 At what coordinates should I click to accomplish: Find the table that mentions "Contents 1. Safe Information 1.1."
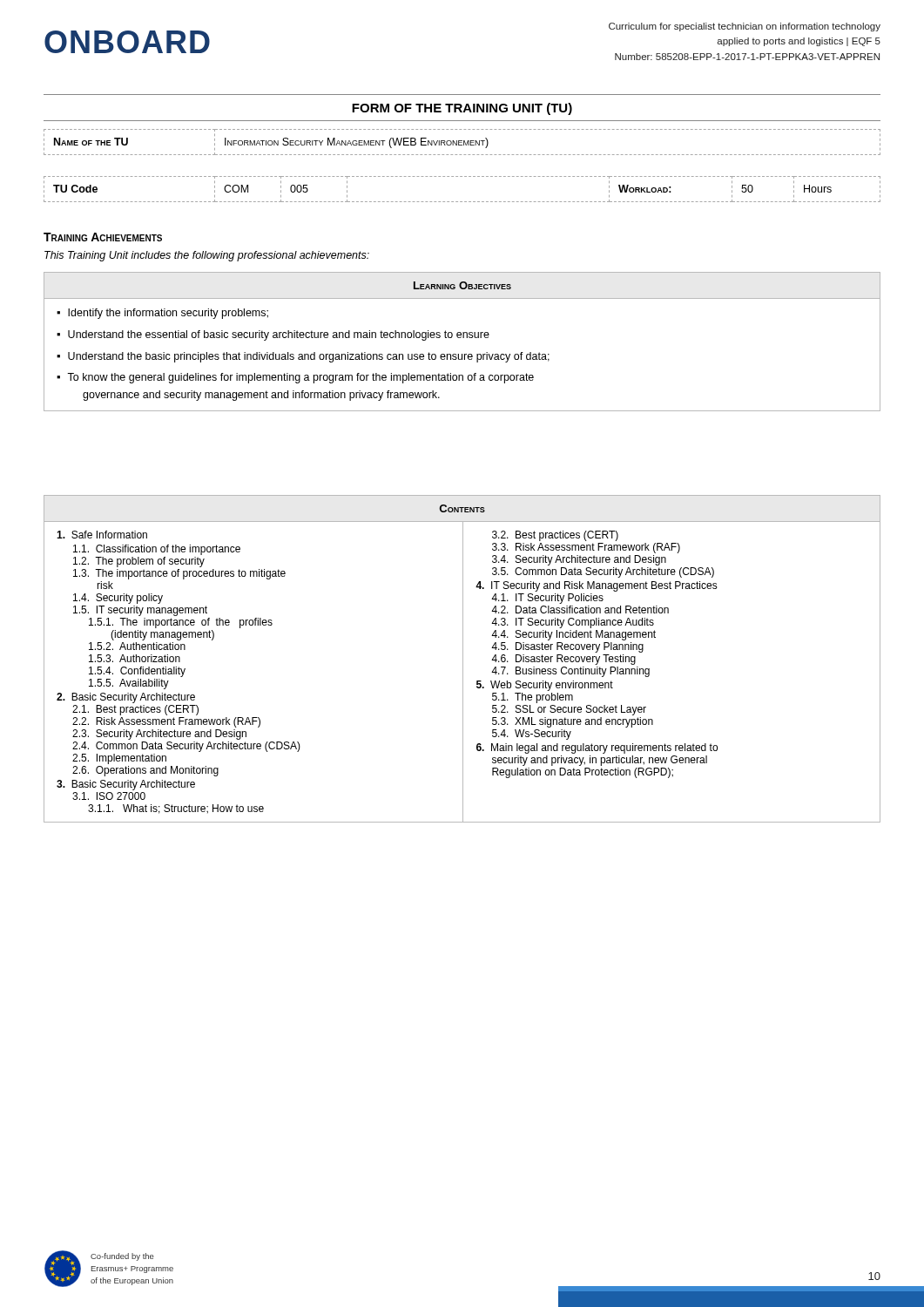click(x=462, y=659)
